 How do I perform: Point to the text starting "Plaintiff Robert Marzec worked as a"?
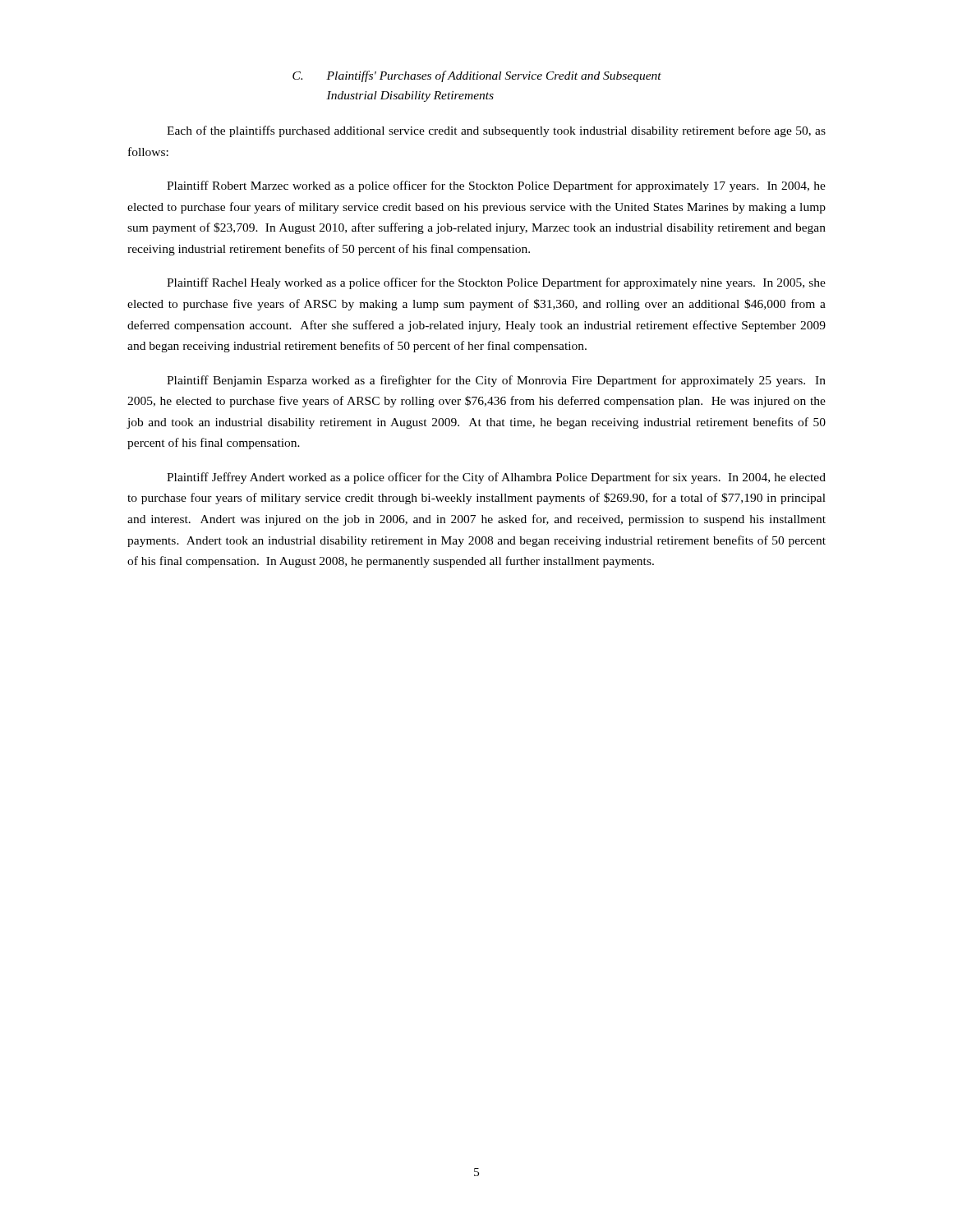(x=476, y=217)
